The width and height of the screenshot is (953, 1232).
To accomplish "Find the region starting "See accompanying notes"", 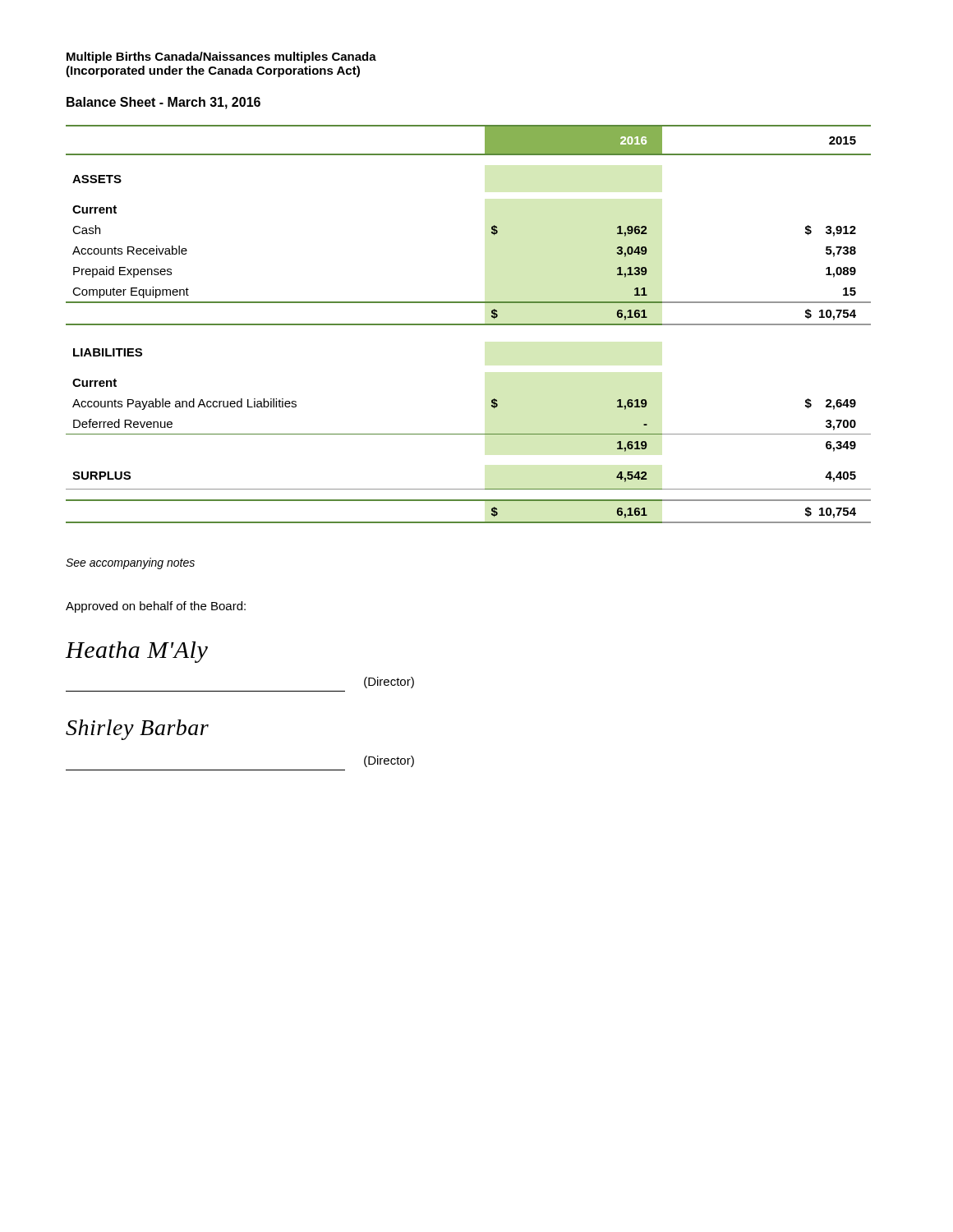I will click(x=130, y=563).
